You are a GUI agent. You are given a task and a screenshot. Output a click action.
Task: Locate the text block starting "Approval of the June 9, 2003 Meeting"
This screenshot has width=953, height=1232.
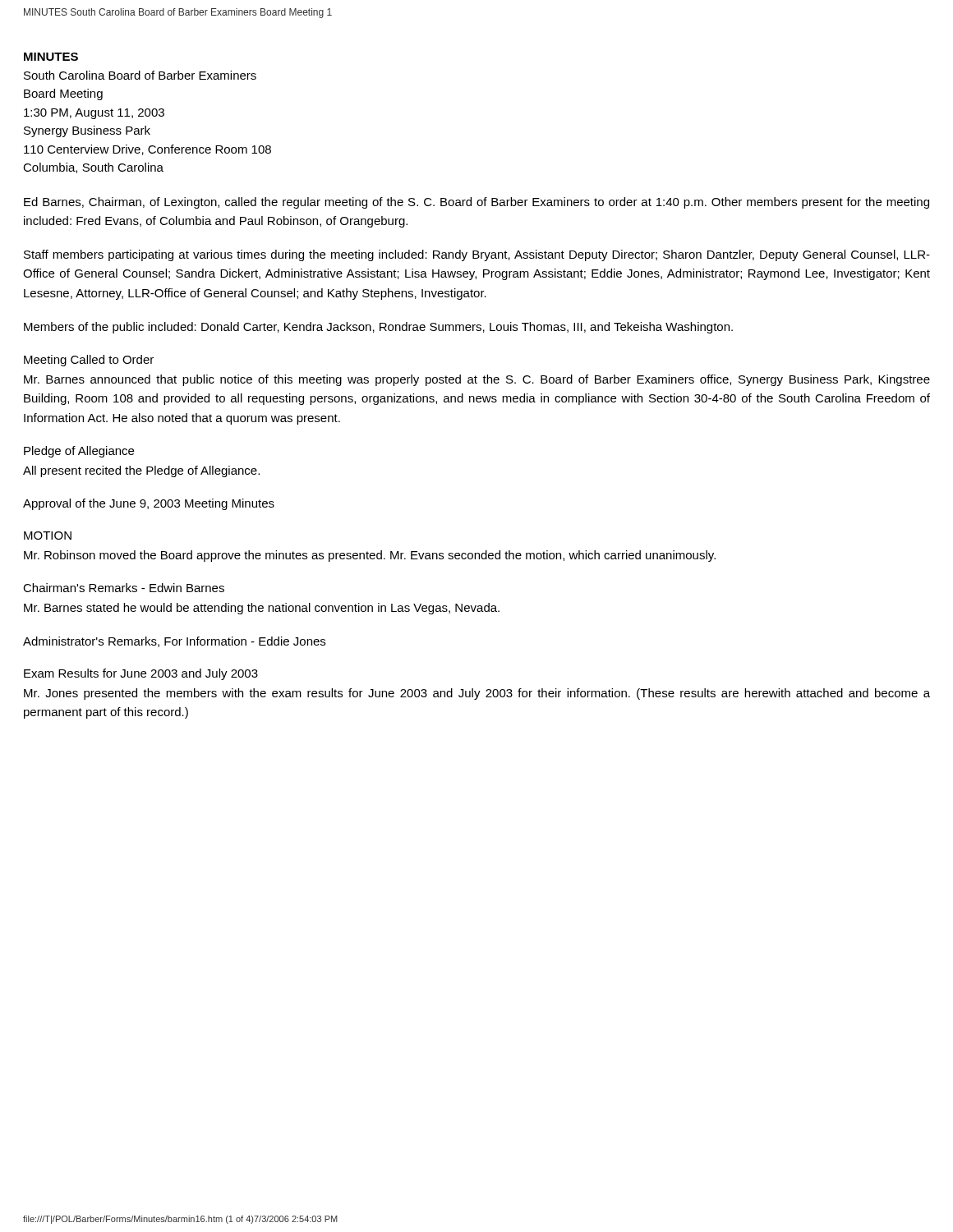149,503
